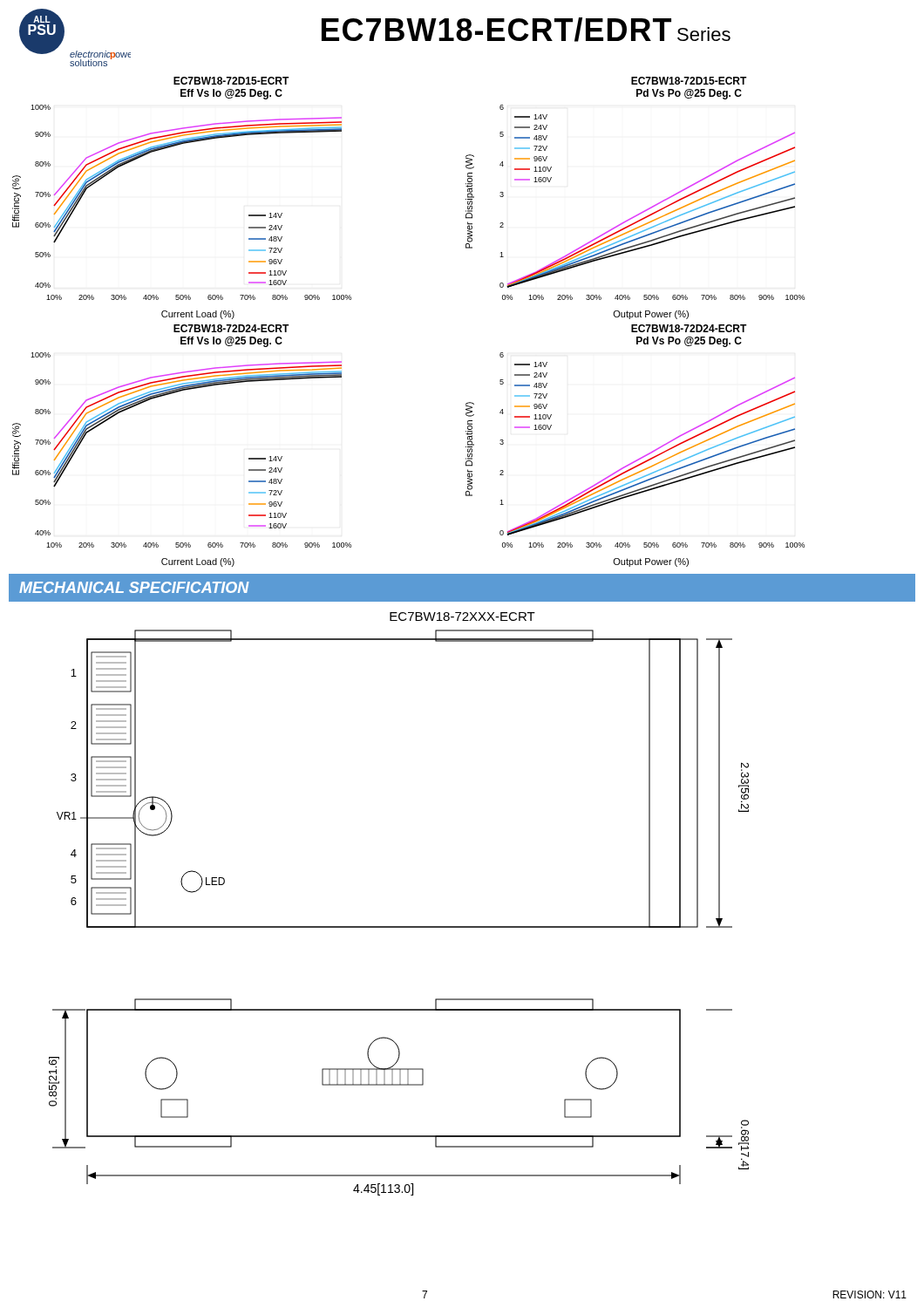Where does it say "EC7BW18-ECRT/EDRT Series"?
The height and width of the screenshot is (1308, 924).
pos(525,30)
